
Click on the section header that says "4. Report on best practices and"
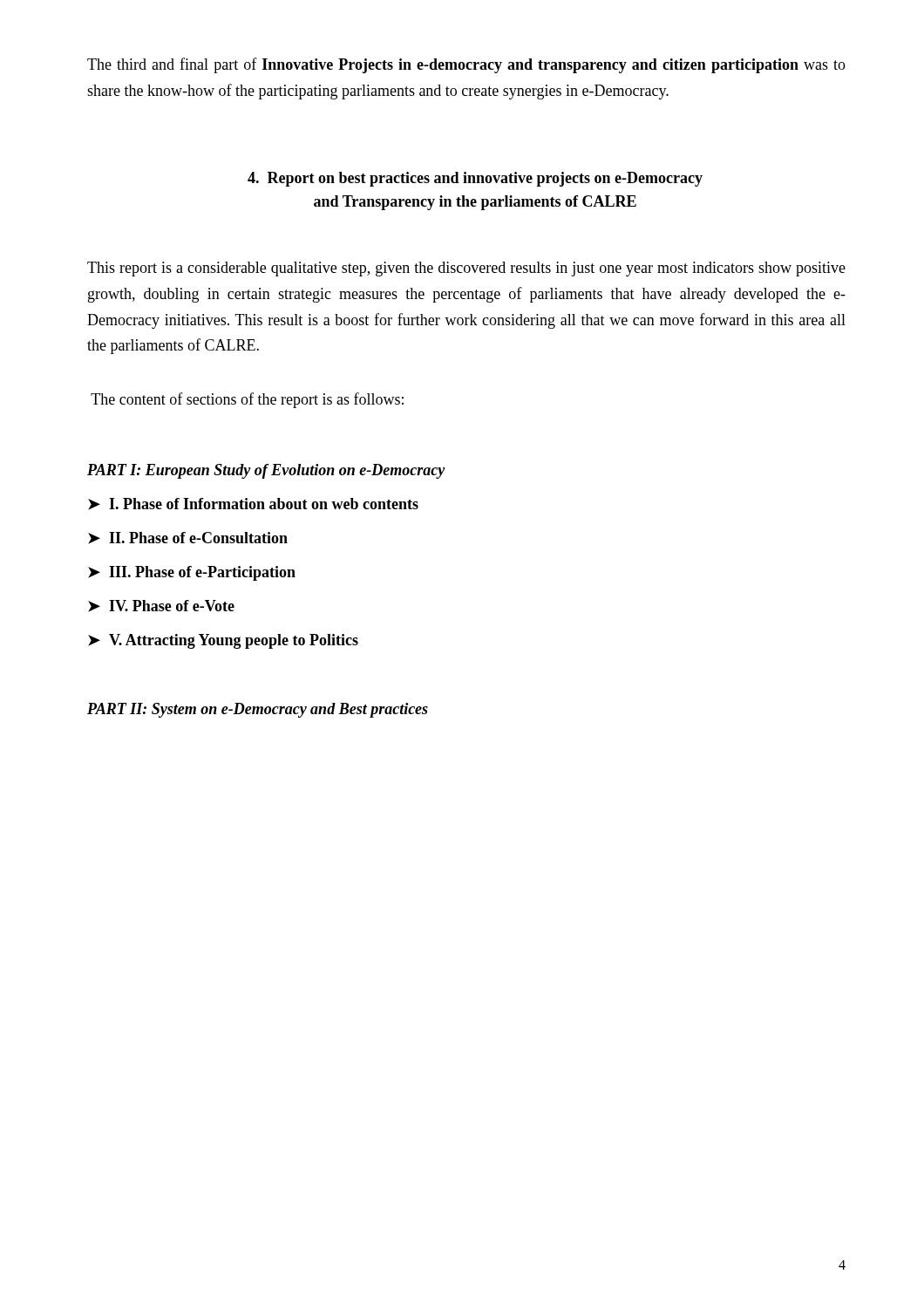(475, 190)
